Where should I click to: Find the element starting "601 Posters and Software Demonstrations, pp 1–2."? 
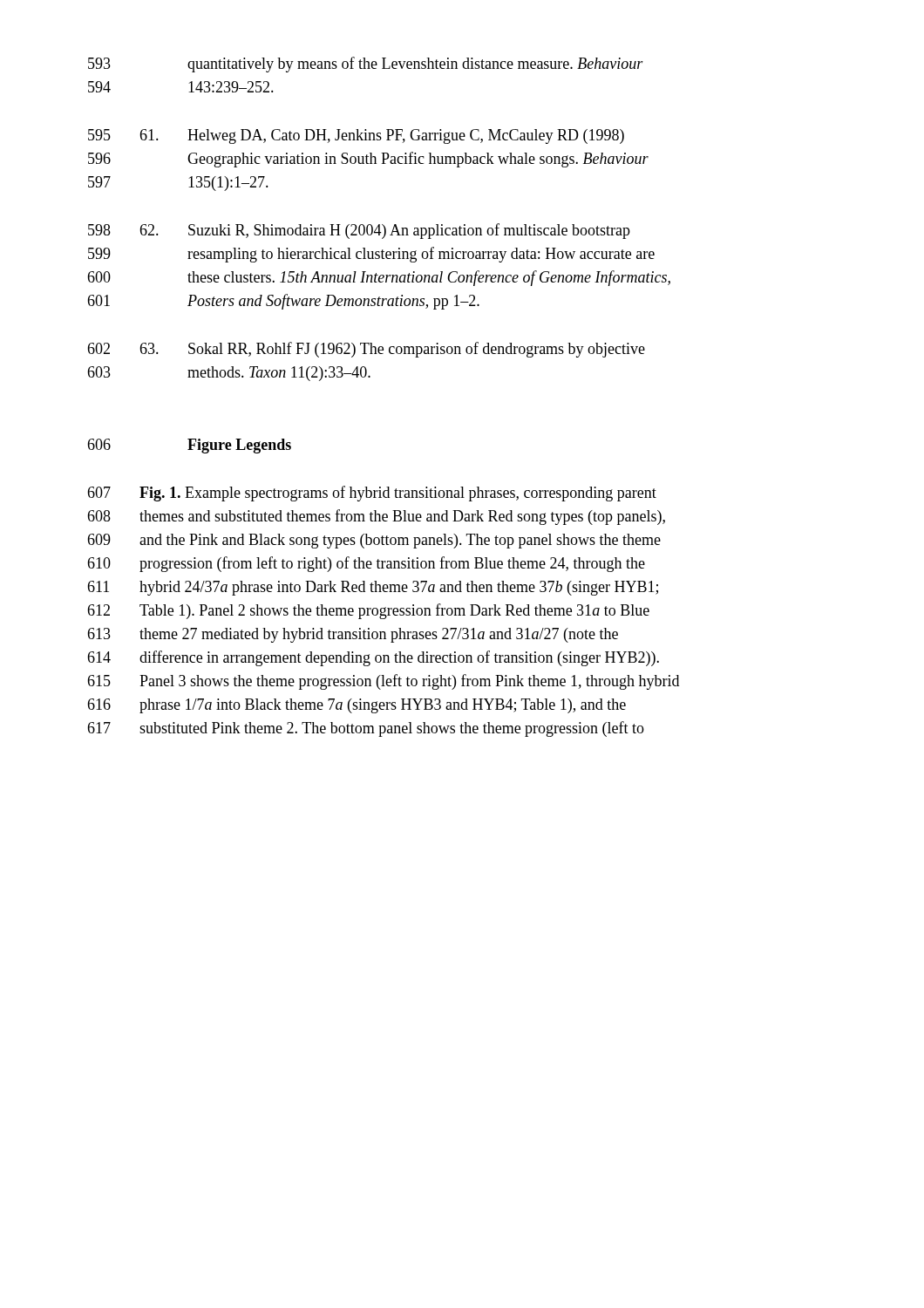tap(466, 301)
